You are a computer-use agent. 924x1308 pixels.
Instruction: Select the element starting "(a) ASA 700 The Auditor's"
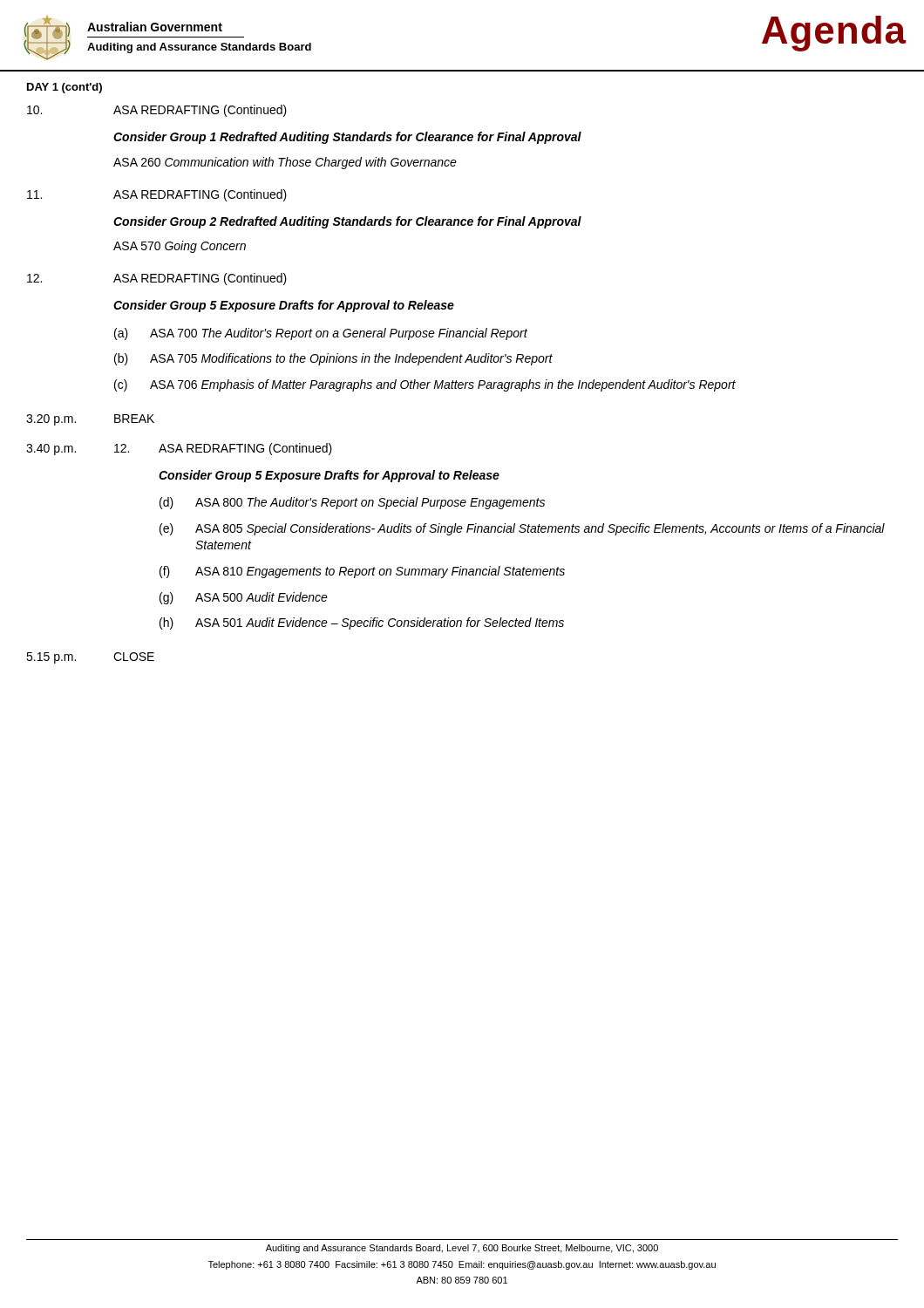pyautogui.click(x=506, y=334)
